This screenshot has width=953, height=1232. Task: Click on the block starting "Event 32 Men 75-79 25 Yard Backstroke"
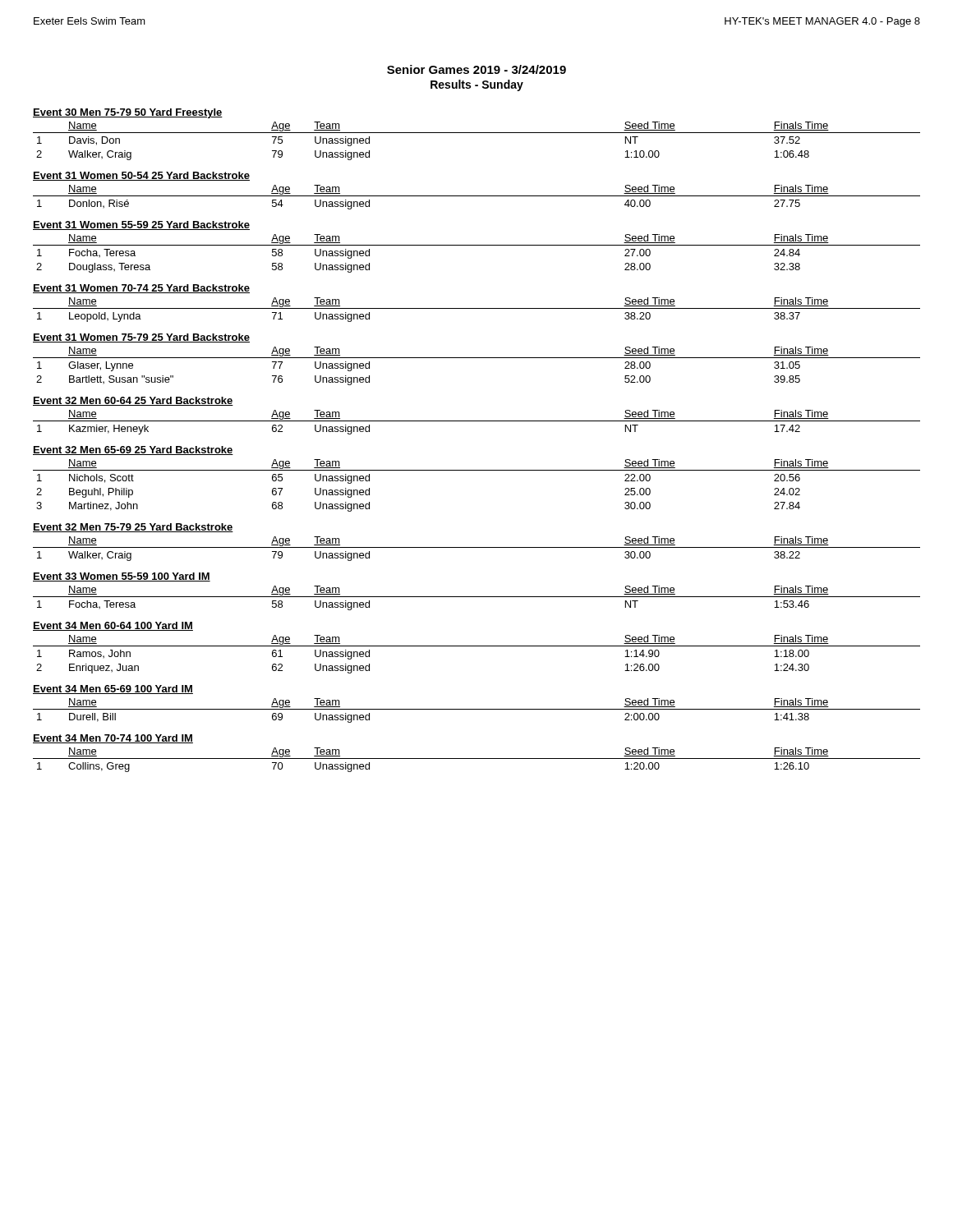[x=133, y=527]
